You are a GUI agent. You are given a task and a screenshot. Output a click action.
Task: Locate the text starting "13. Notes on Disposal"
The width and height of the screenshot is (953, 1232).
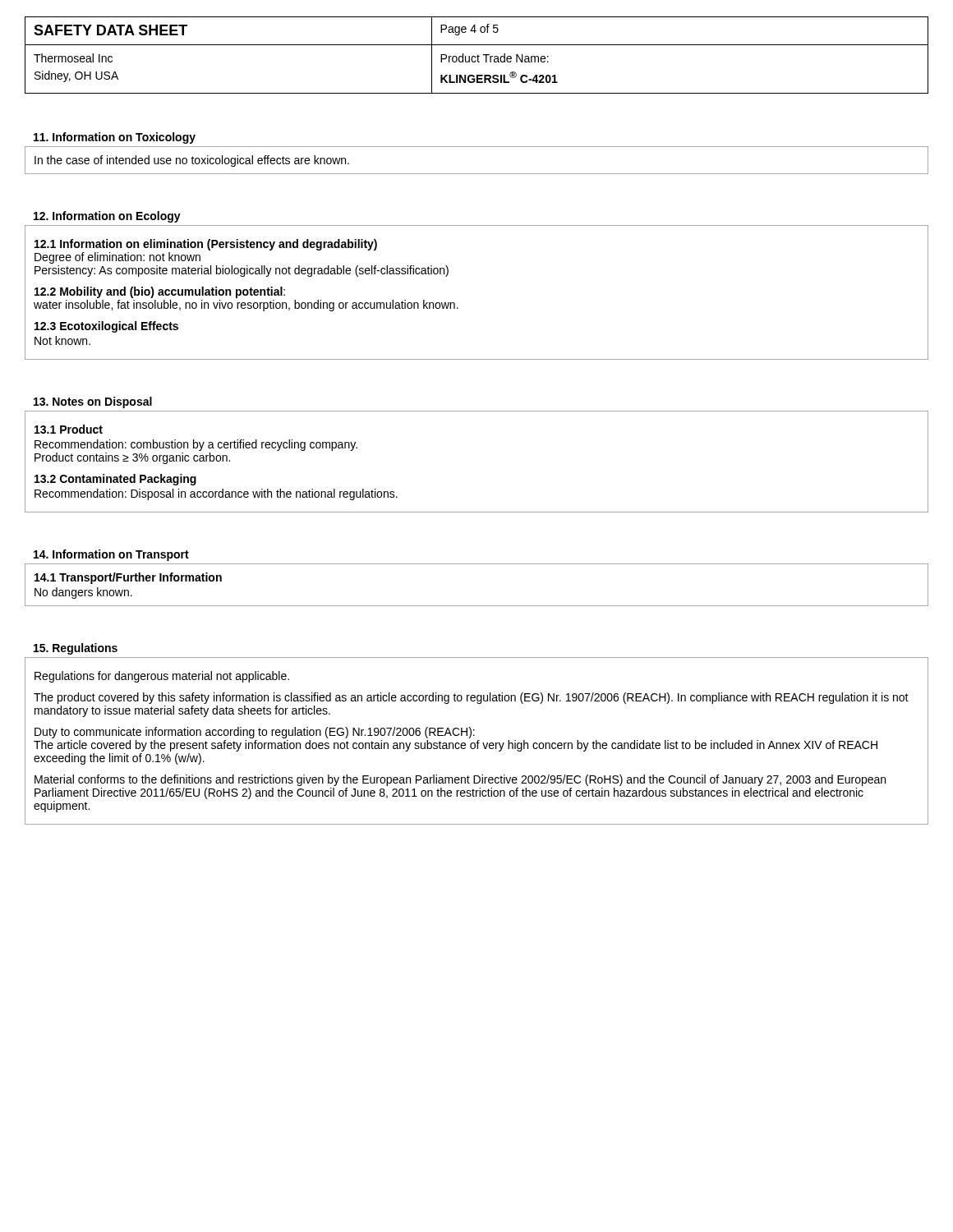click(x=91, y=401)
